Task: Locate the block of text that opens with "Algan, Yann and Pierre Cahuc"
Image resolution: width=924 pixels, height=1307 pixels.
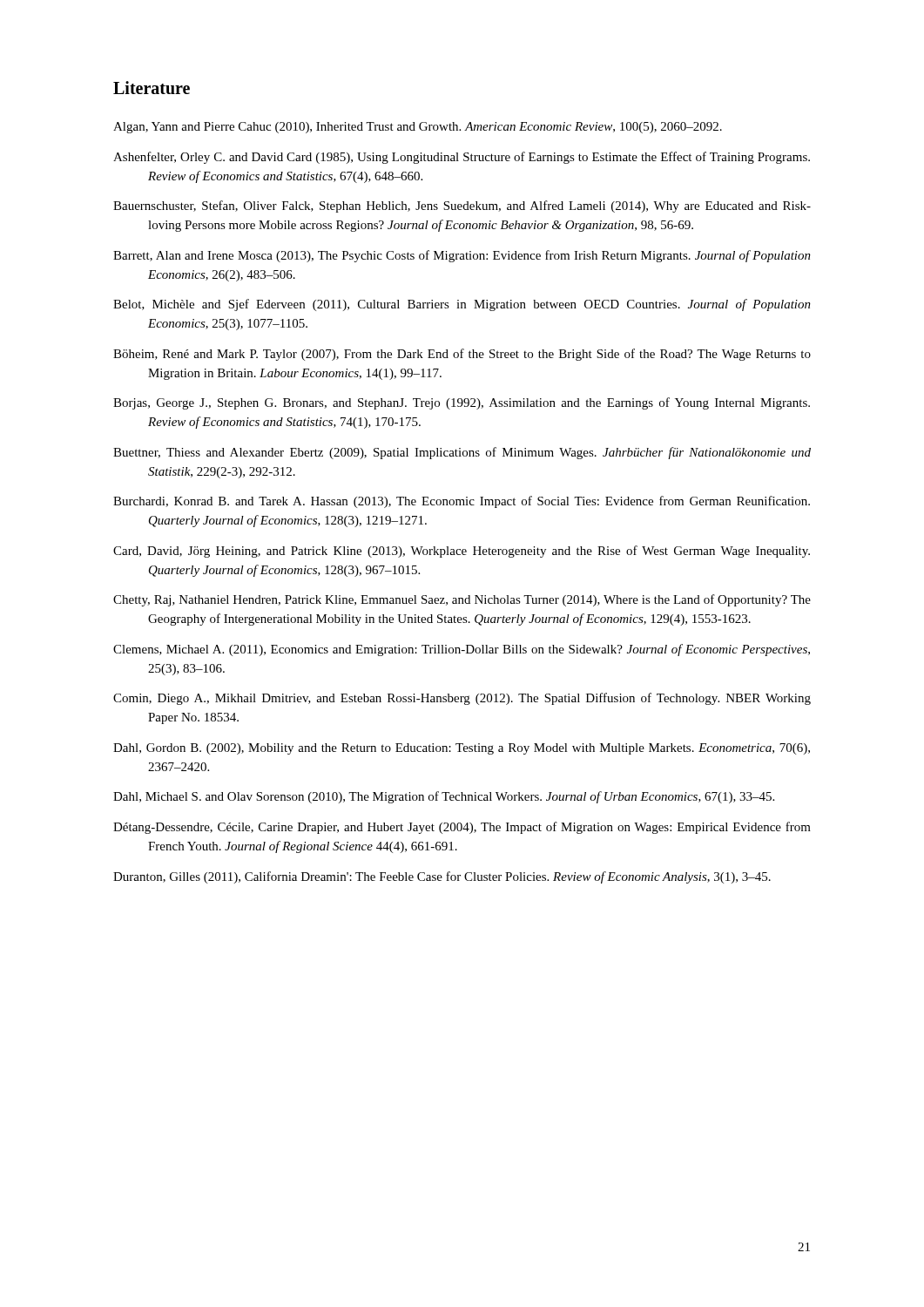Action: click(418, 126)
